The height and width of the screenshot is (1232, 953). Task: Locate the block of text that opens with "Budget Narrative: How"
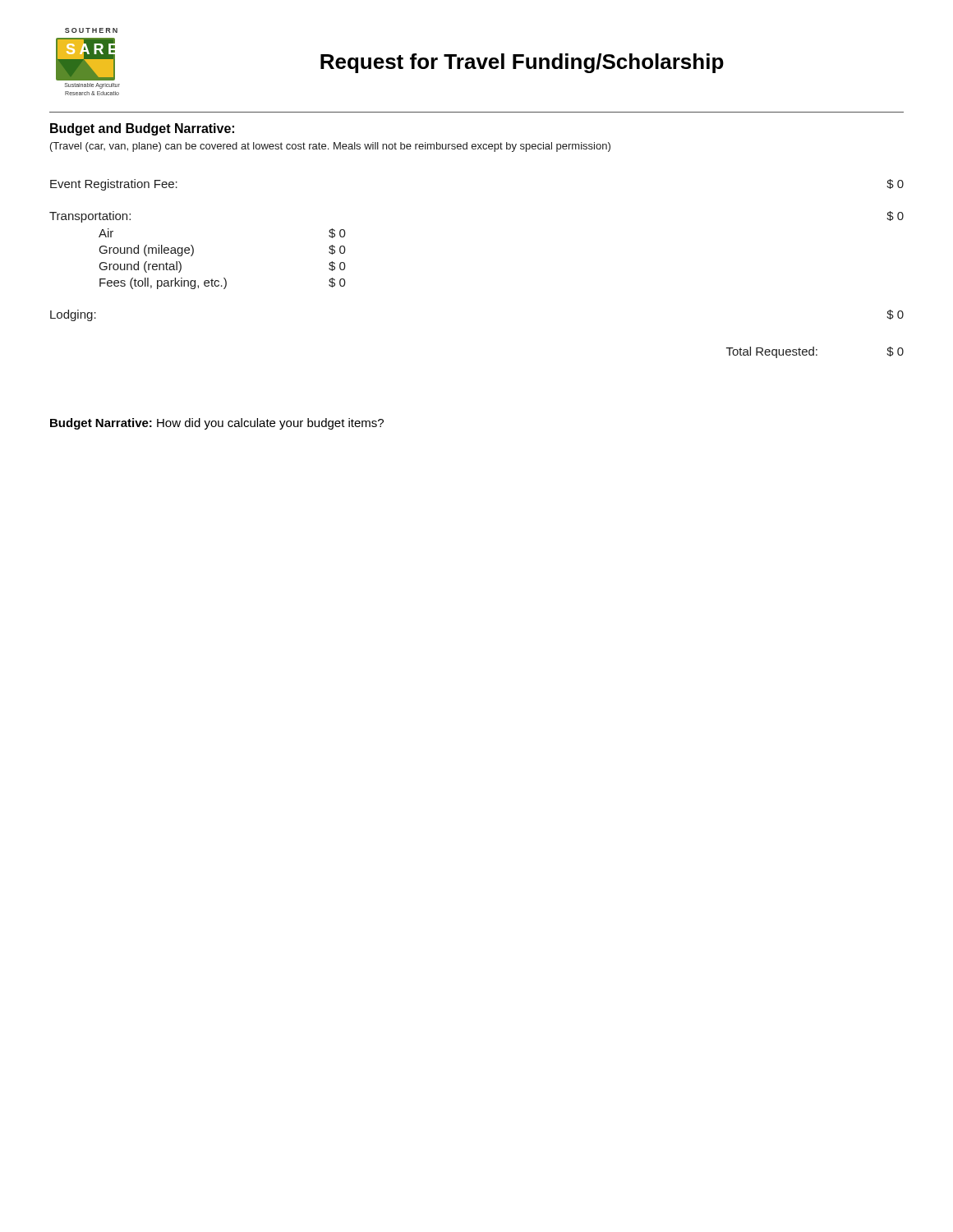pyautogui.click(x=217, y=423)
